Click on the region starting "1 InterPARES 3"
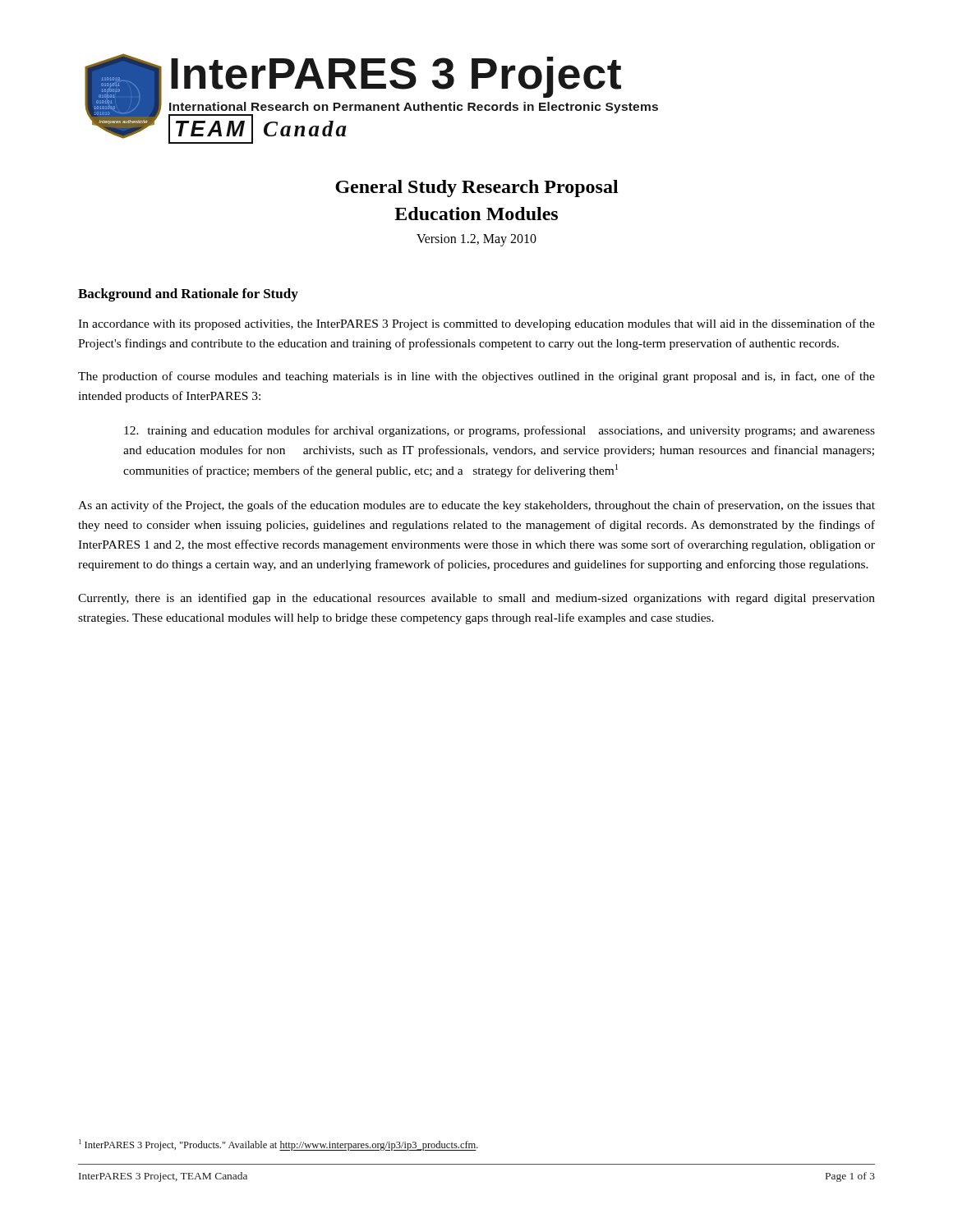Viewport: 953px width, 1232px height. 278,1144
